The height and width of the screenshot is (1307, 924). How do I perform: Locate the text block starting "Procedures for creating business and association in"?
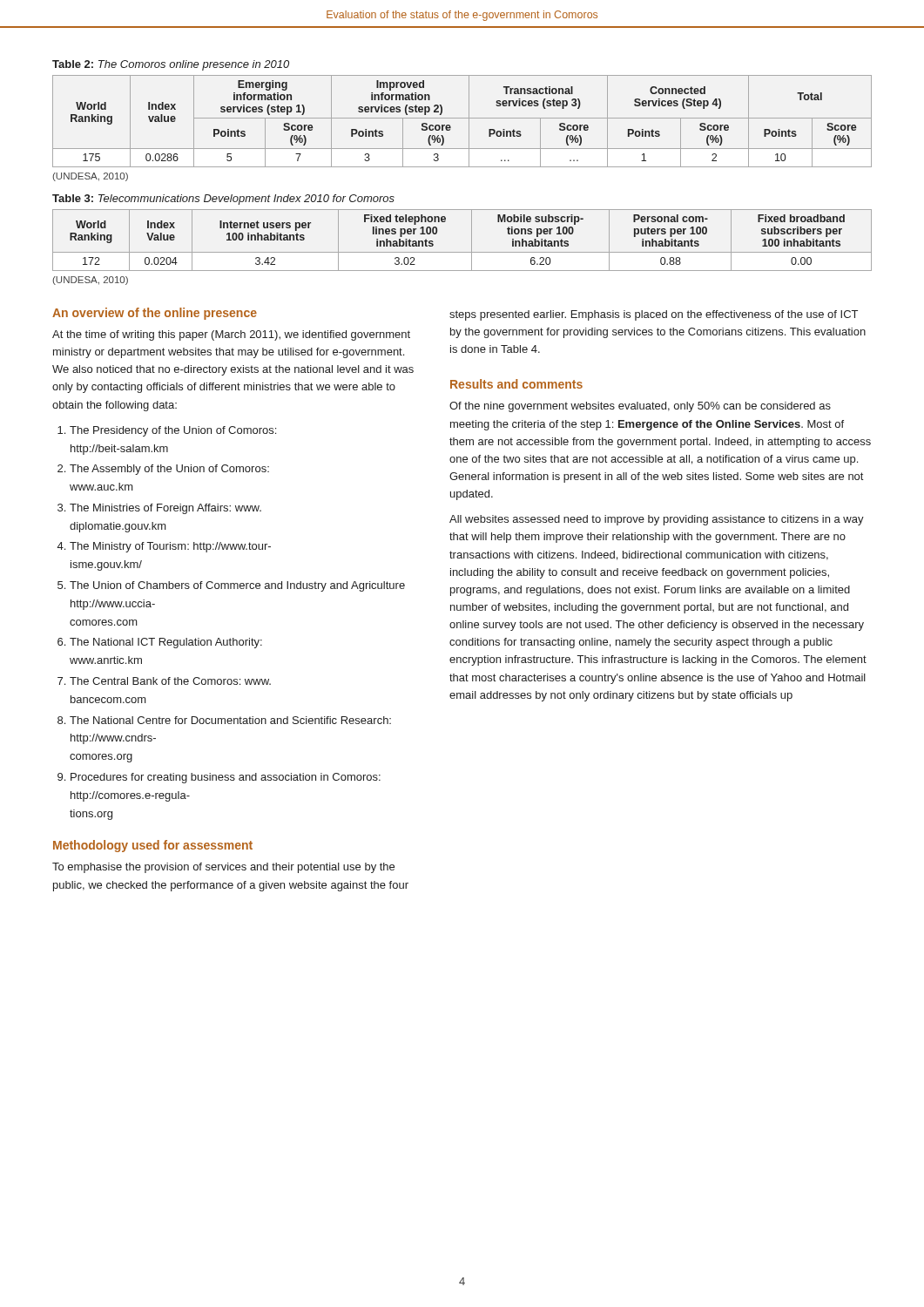(226, 778)
